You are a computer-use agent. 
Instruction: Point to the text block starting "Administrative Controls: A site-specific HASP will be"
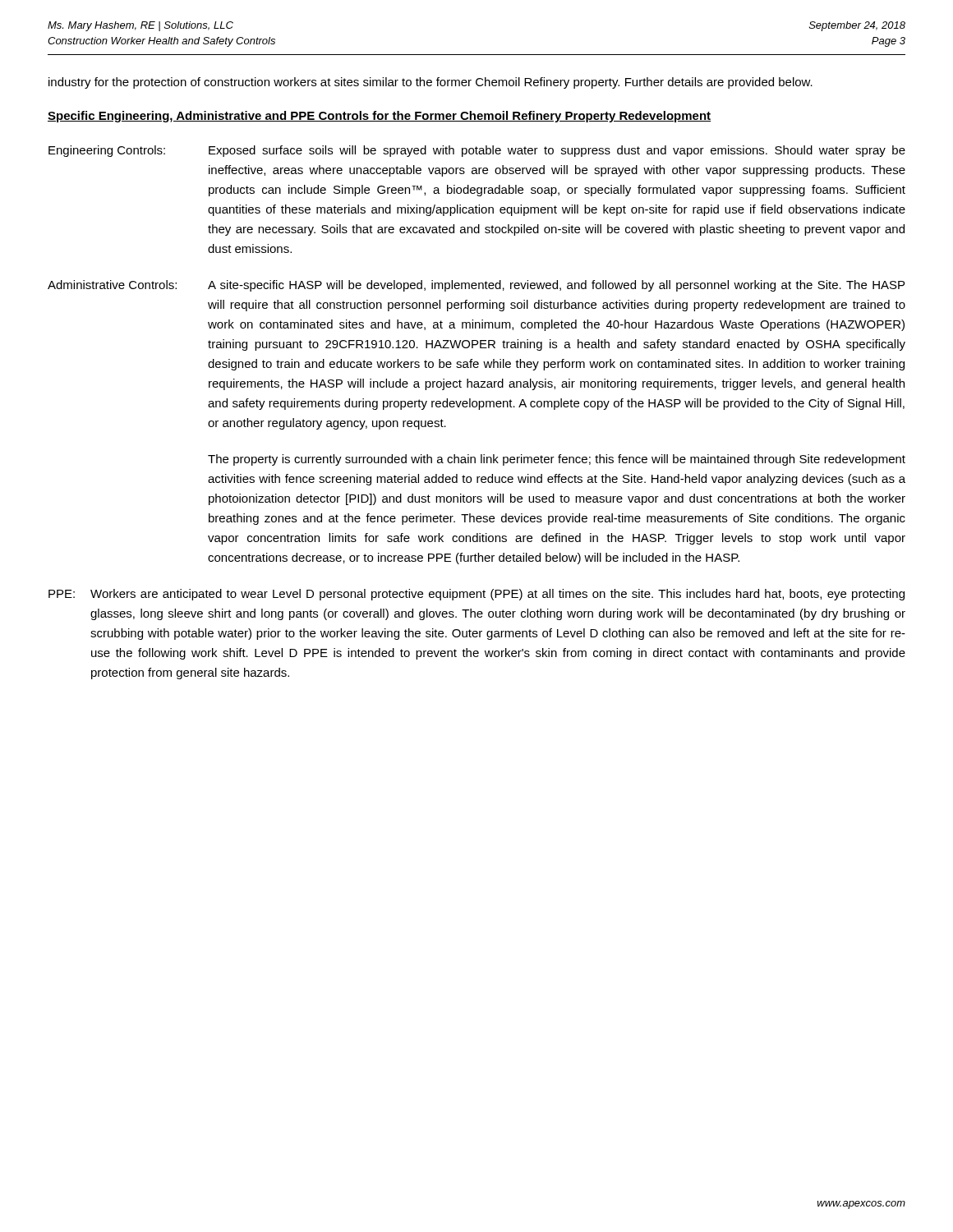click(476, 354)
